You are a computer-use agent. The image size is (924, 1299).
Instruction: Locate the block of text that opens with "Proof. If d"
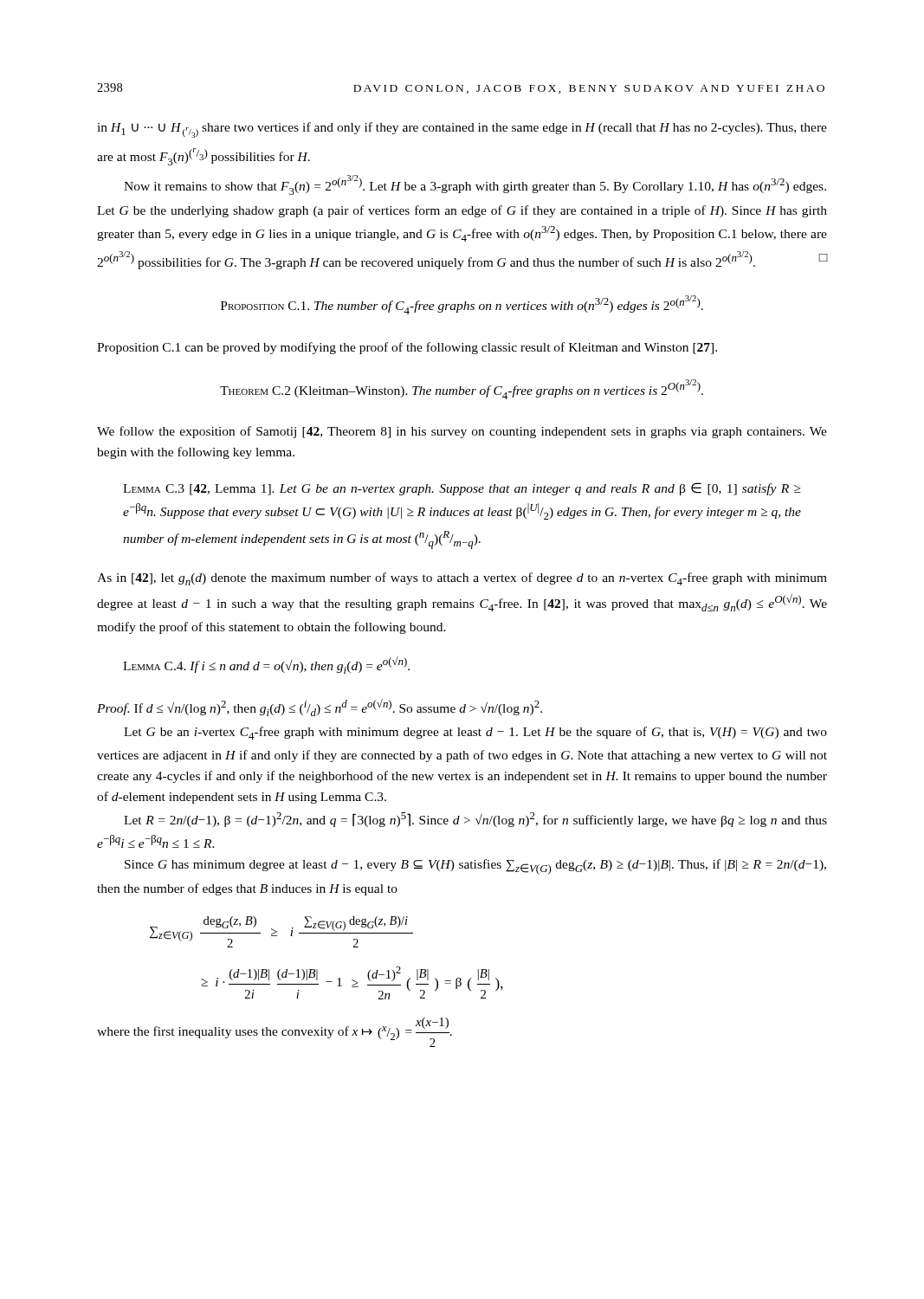coord(320,708)
